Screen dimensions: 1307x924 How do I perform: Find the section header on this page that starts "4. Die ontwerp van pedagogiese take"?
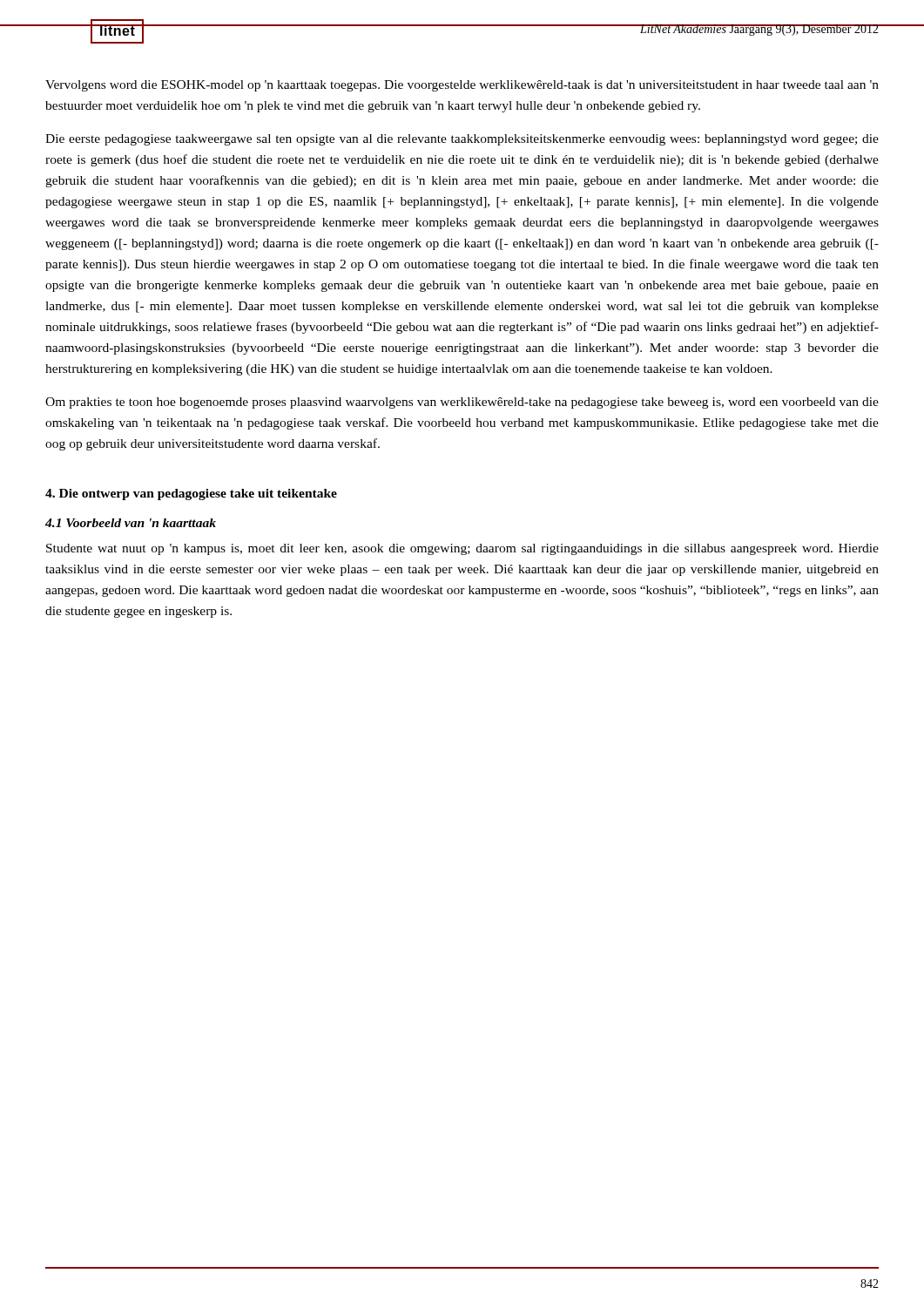point(191,493)
